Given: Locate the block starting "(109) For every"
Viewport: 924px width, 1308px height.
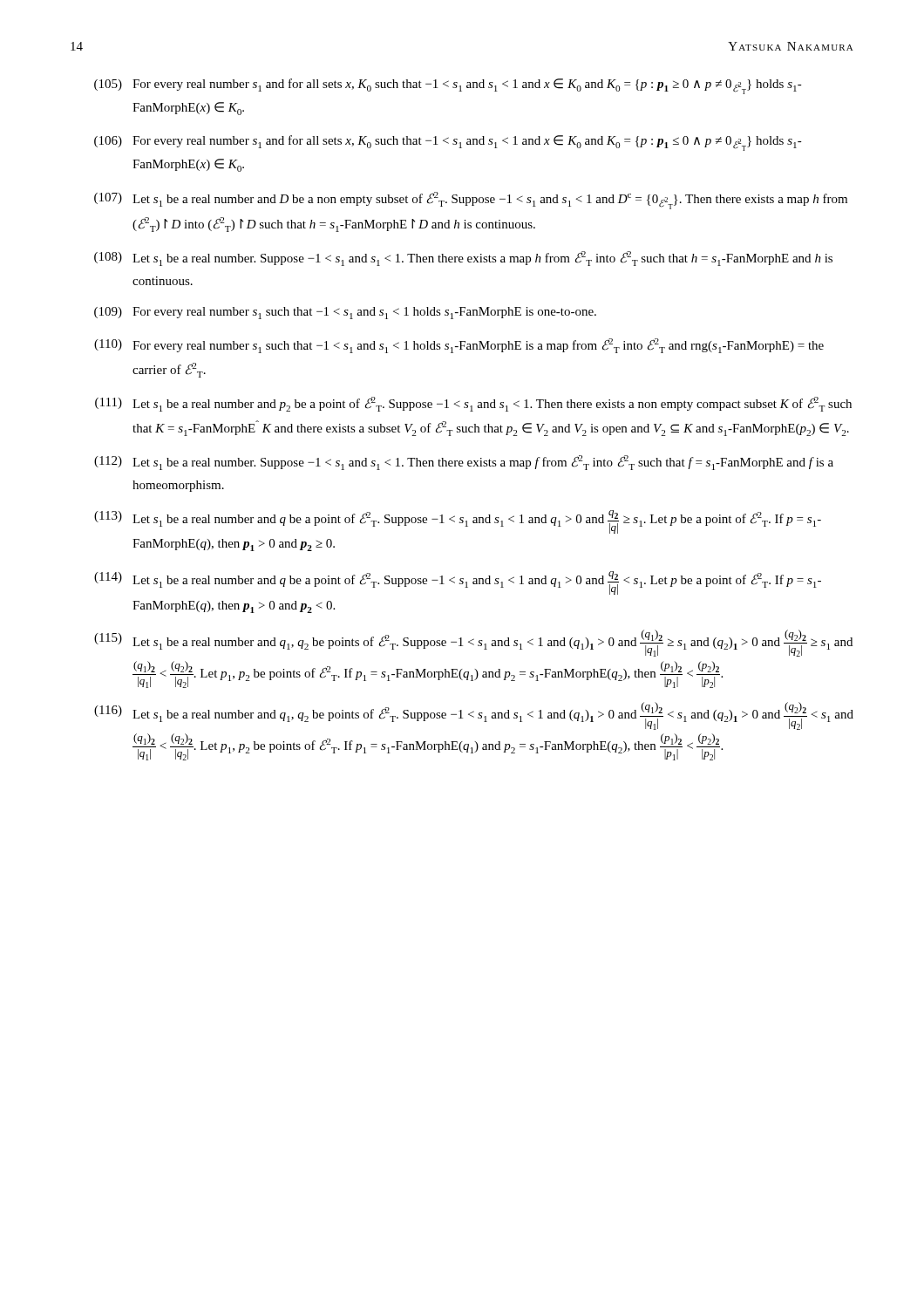Looking at the screenshot, I should point(462,313).
